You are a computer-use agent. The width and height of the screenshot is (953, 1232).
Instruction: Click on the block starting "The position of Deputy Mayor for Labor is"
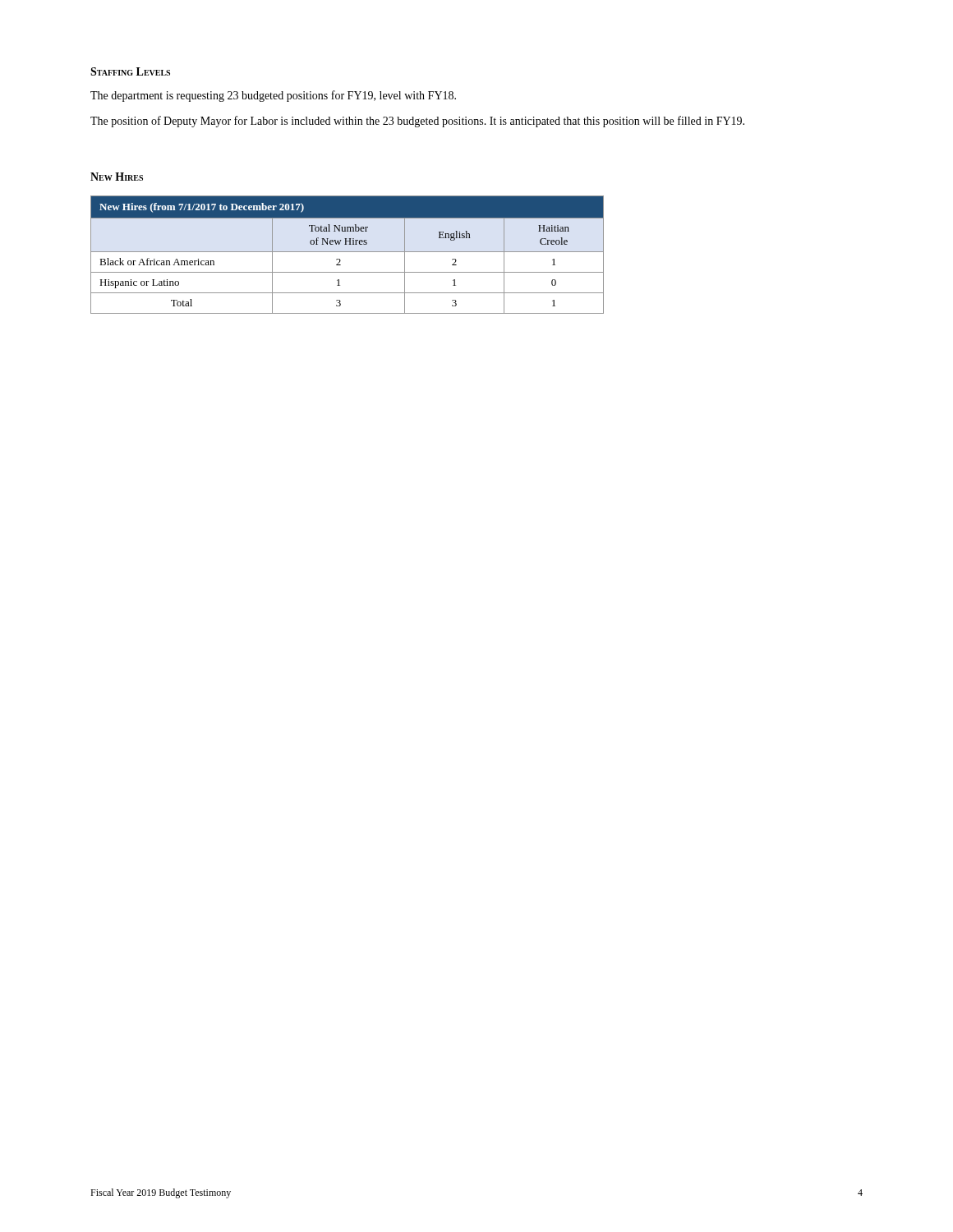[x=418, y=121]
